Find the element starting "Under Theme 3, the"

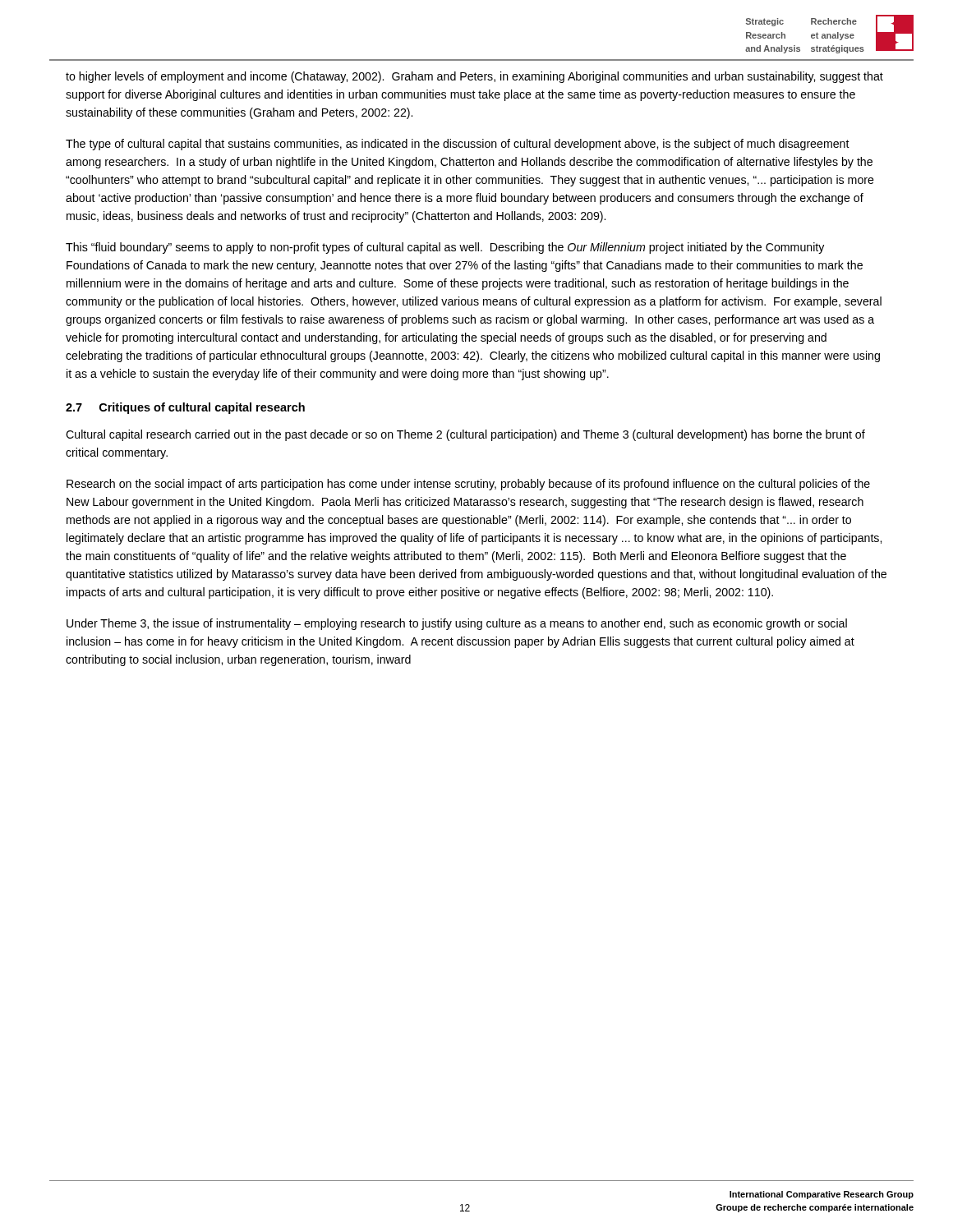[460, 642]
